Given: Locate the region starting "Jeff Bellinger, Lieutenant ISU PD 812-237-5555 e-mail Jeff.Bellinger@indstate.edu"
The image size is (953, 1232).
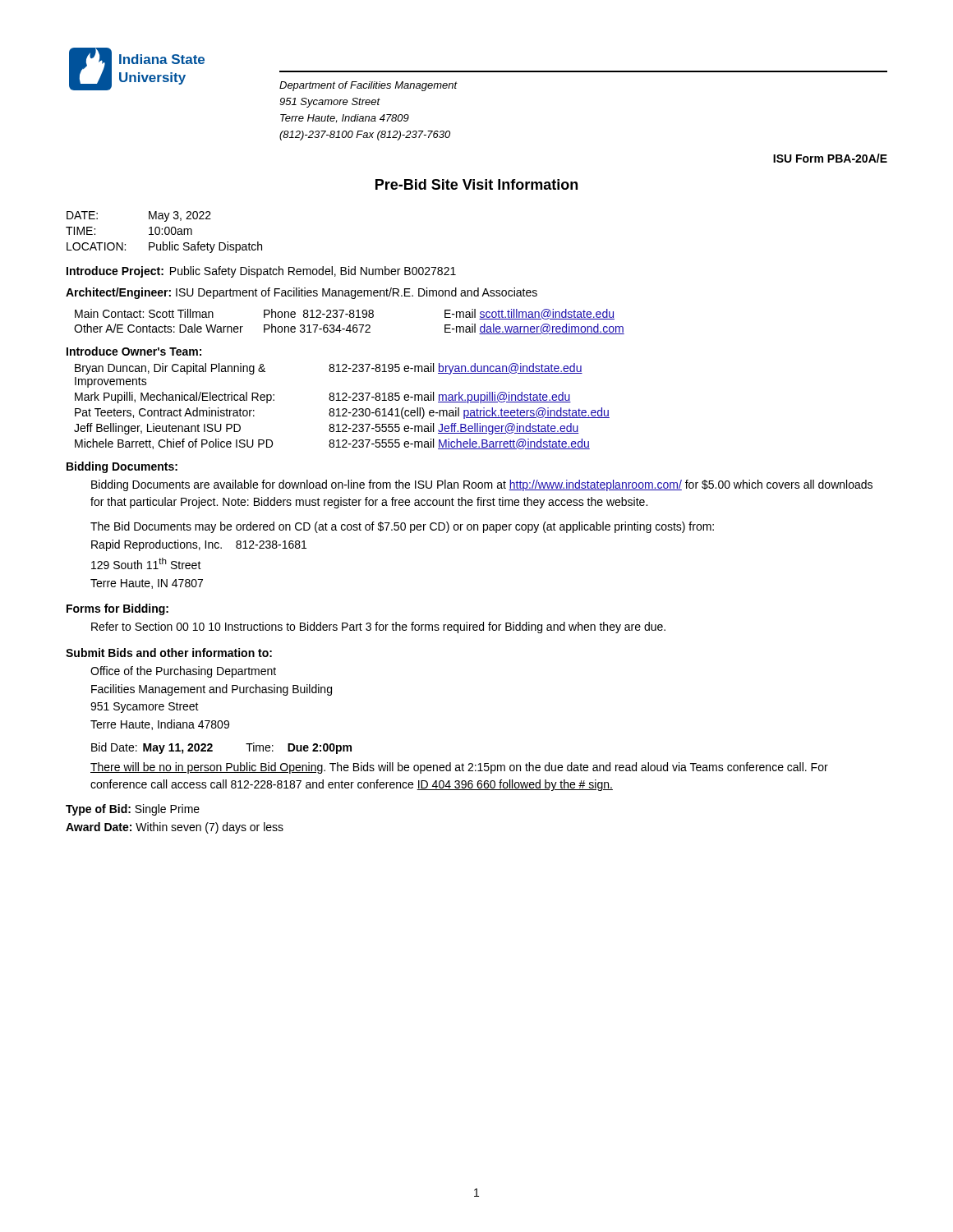Looking at the screenshot, I should (481, 428).
